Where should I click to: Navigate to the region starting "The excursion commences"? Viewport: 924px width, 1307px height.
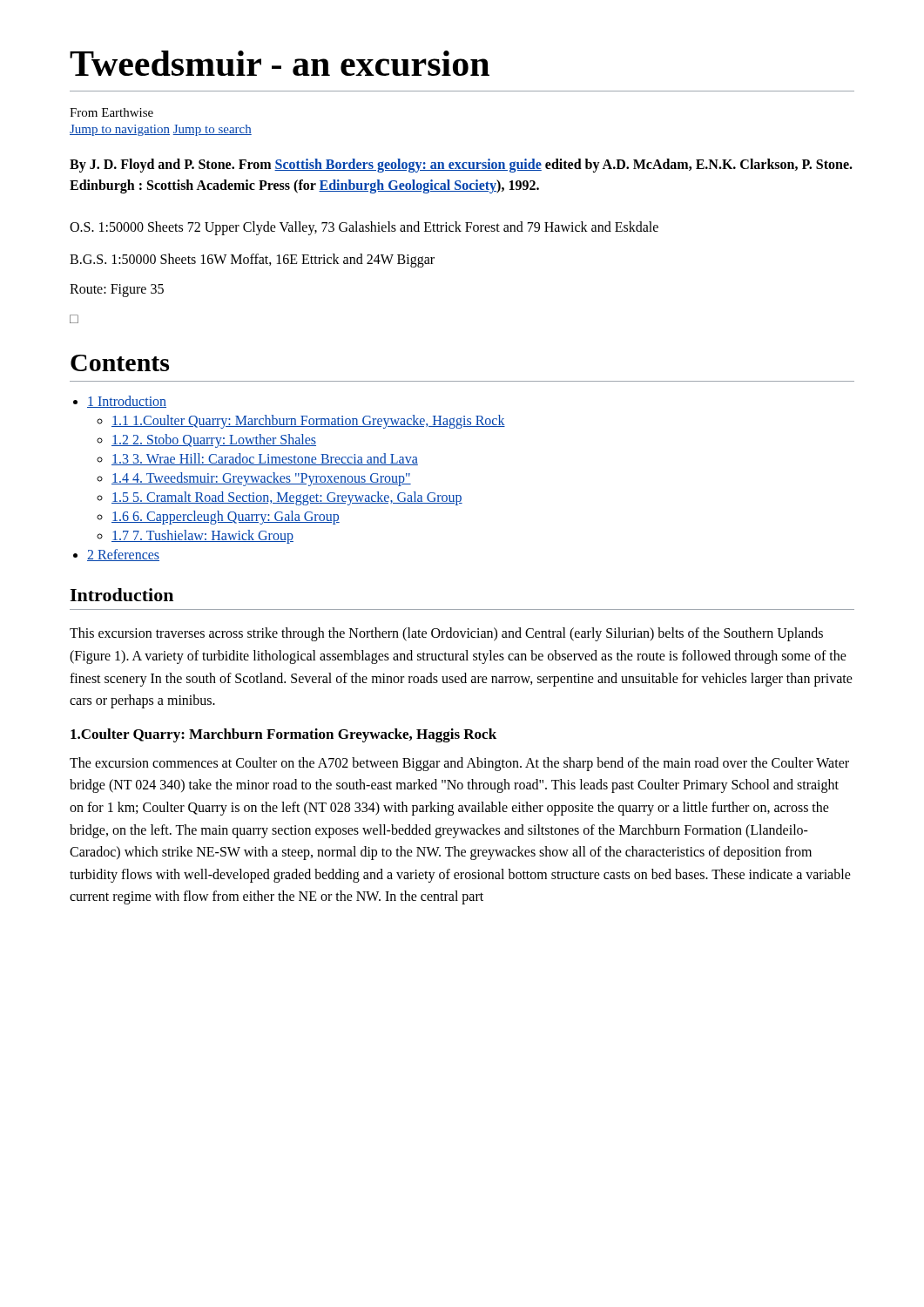click(462, 830)
